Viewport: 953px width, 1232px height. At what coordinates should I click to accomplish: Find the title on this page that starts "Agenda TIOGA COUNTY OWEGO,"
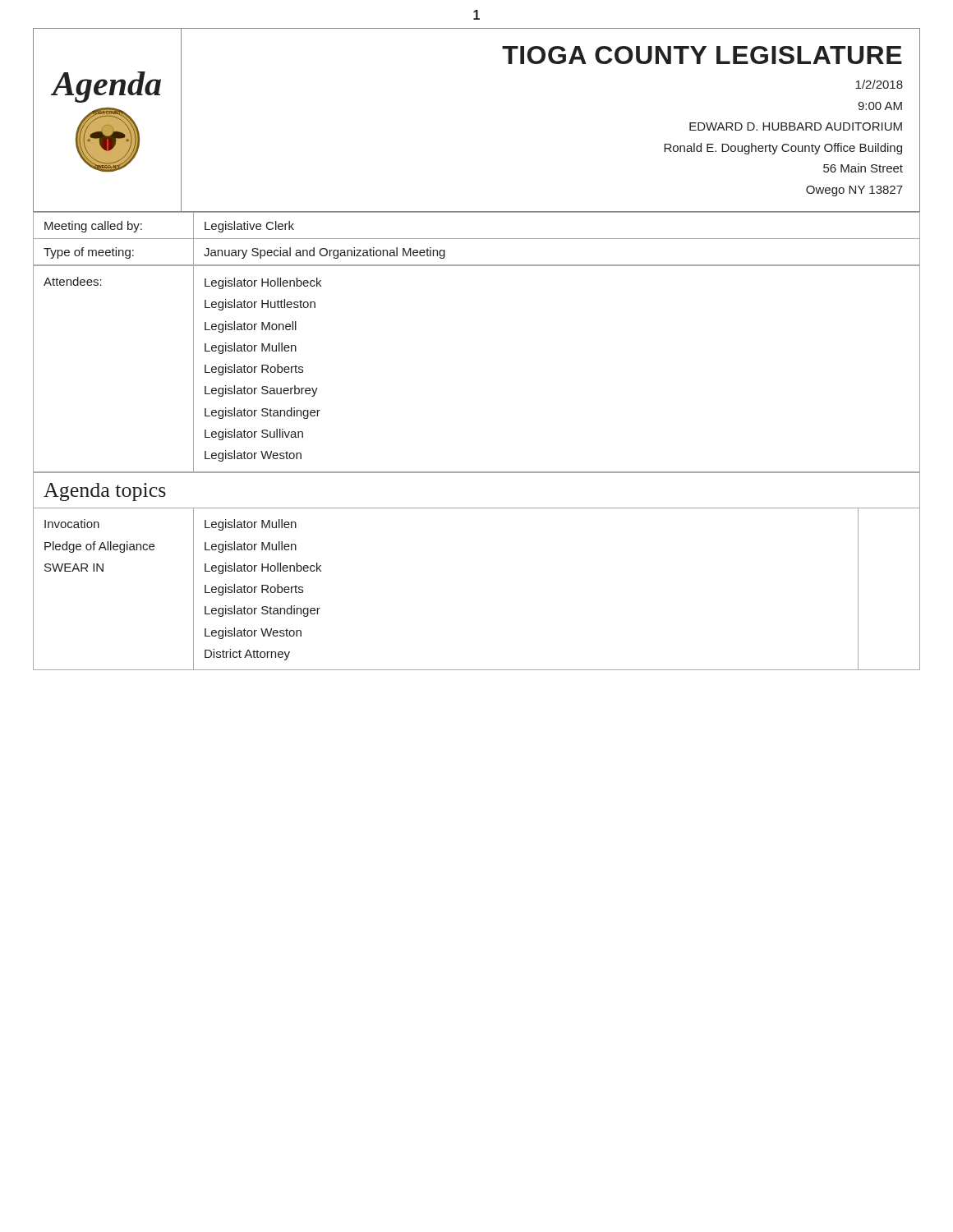[x=476, y=120]
